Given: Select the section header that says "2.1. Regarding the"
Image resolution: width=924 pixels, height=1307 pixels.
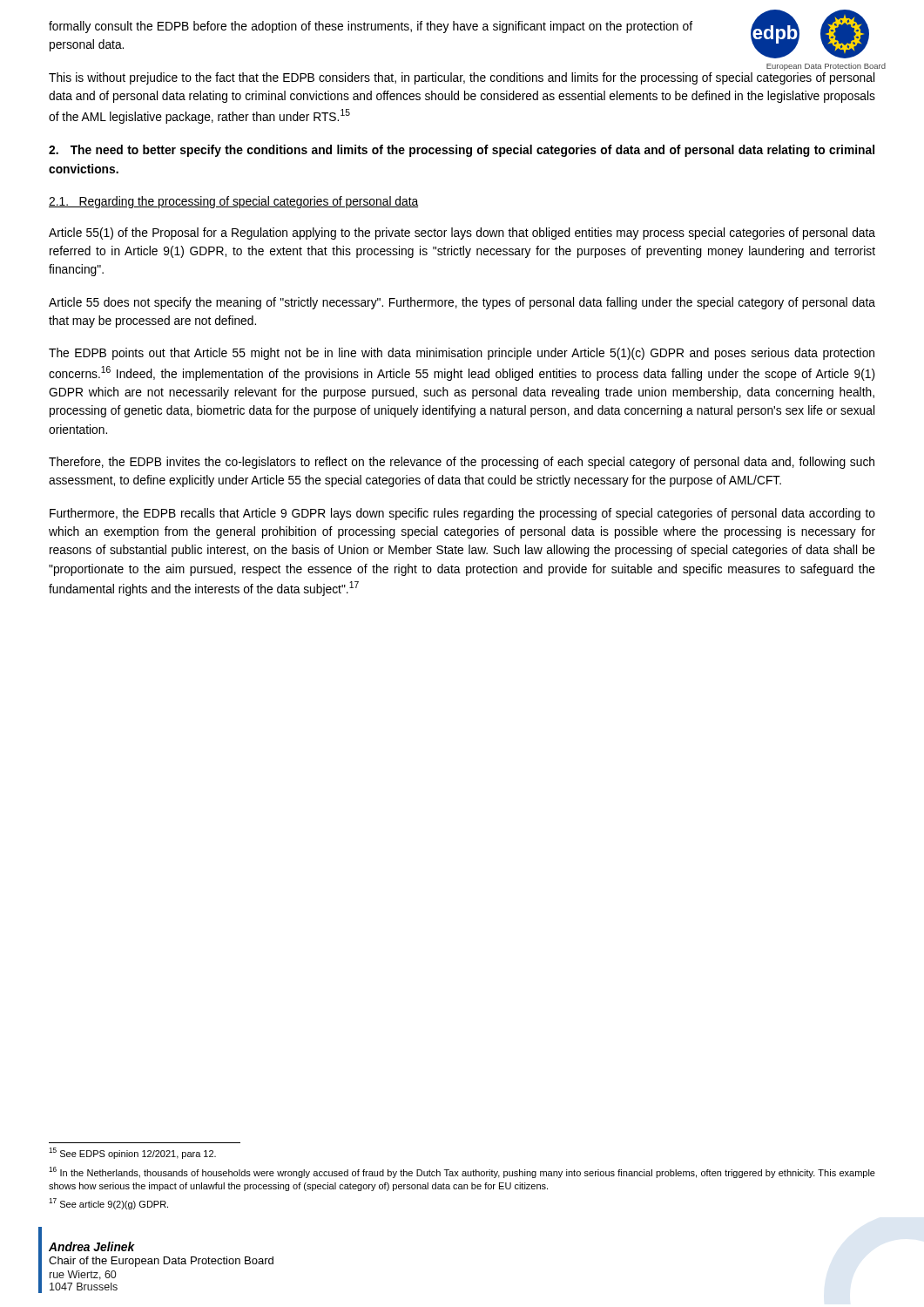Looking at the screenshot, I should pyautogui.click(x=233, y=202).
